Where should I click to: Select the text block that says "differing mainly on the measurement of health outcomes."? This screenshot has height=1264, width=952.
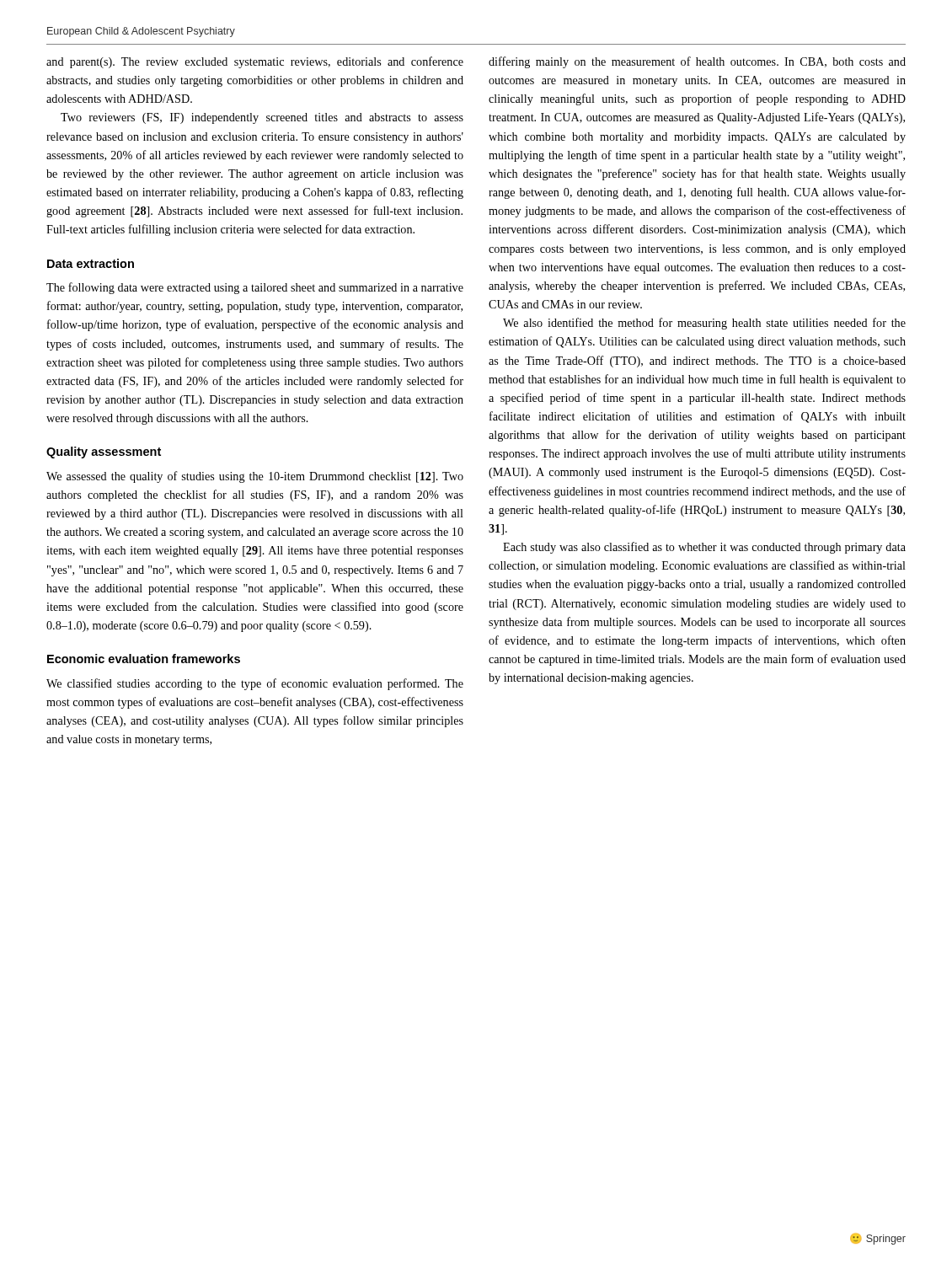[x=697, y=370]
